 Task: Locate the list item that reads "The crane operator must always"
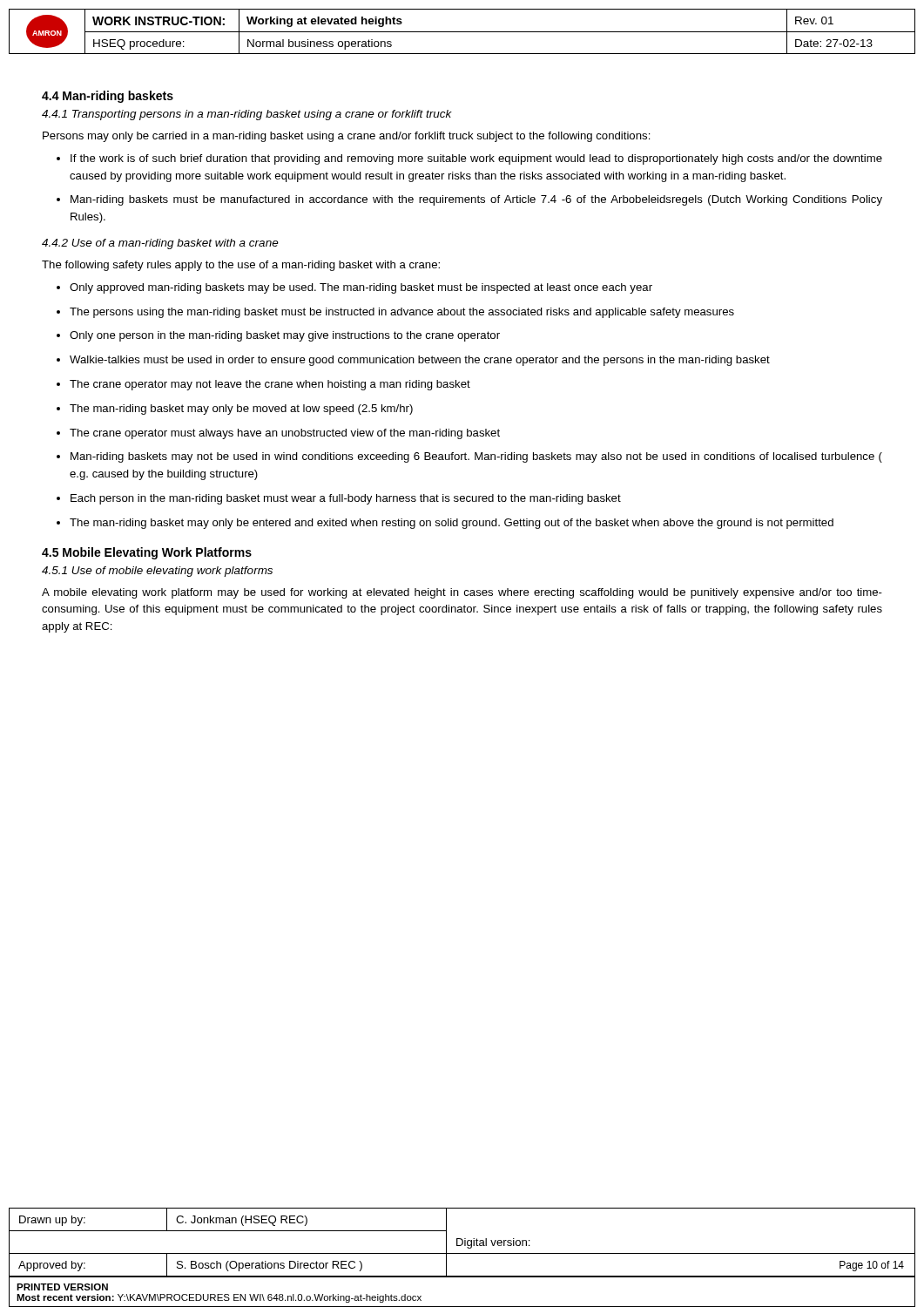click(x=285, y=432)
